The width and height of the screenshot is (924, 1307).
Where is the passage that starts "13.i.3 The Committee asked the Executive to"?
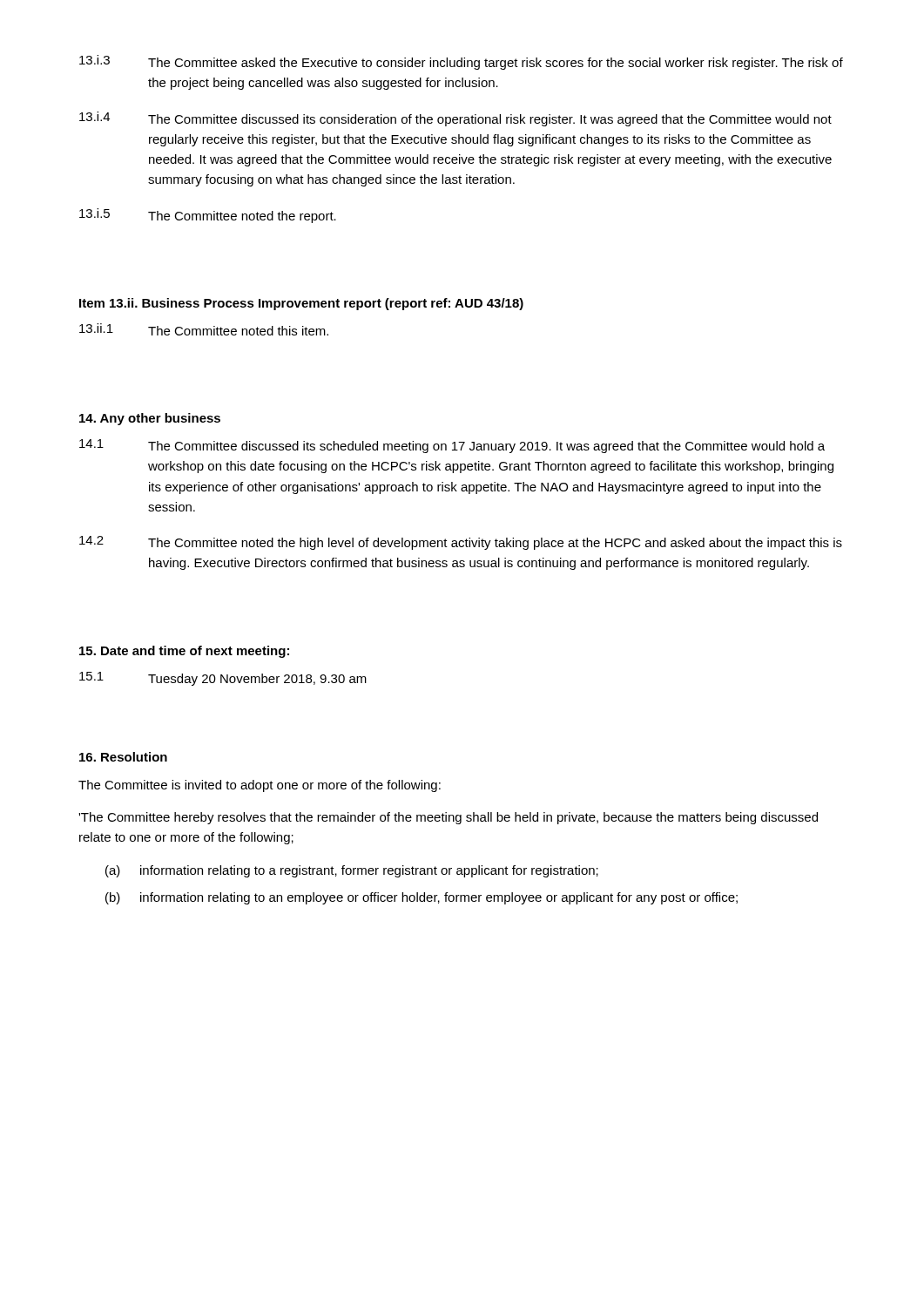[462, 73]
